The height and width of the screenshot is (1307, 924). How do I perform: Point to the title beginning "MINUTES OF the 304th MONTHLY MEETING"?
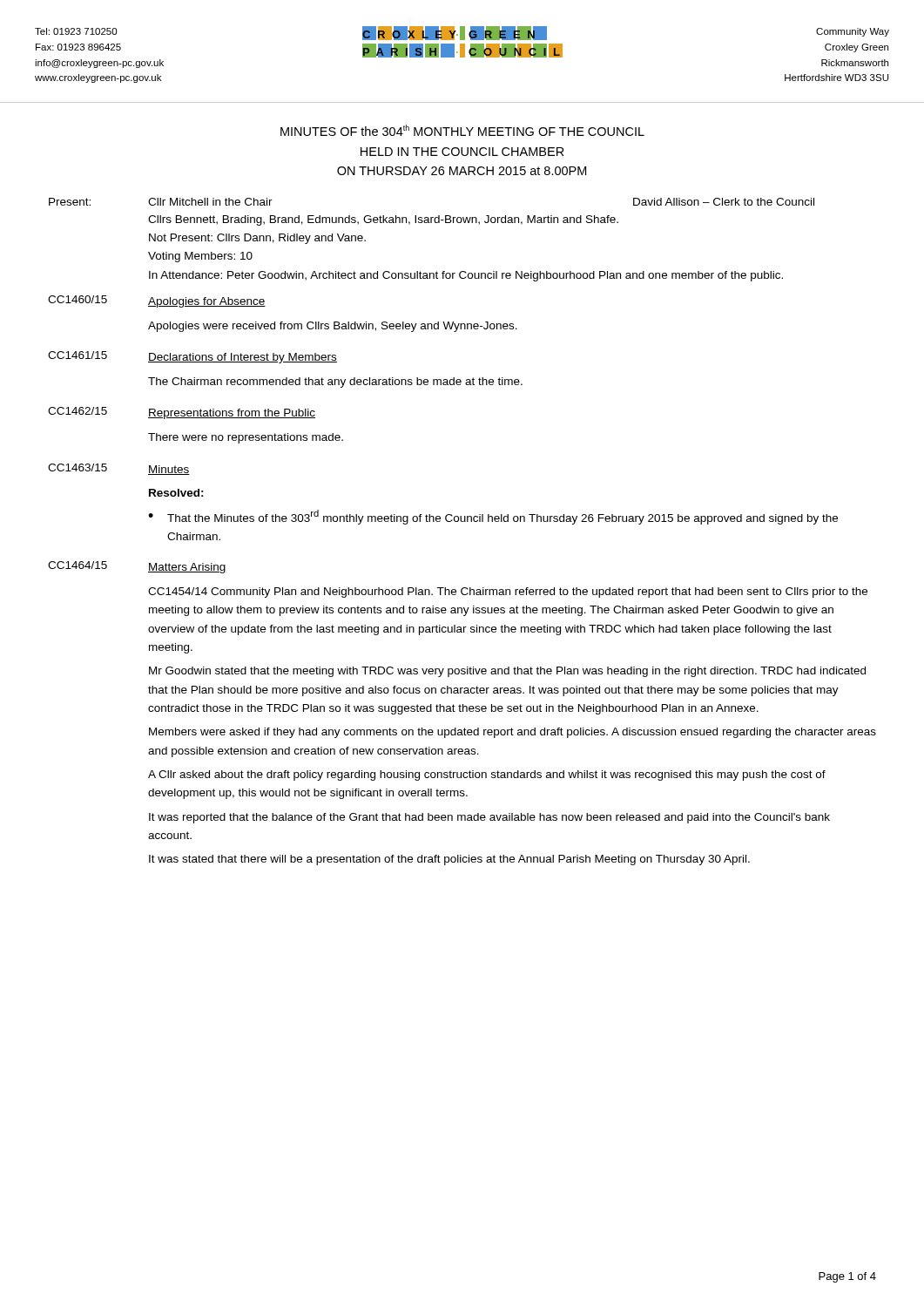tap(462, 151)
